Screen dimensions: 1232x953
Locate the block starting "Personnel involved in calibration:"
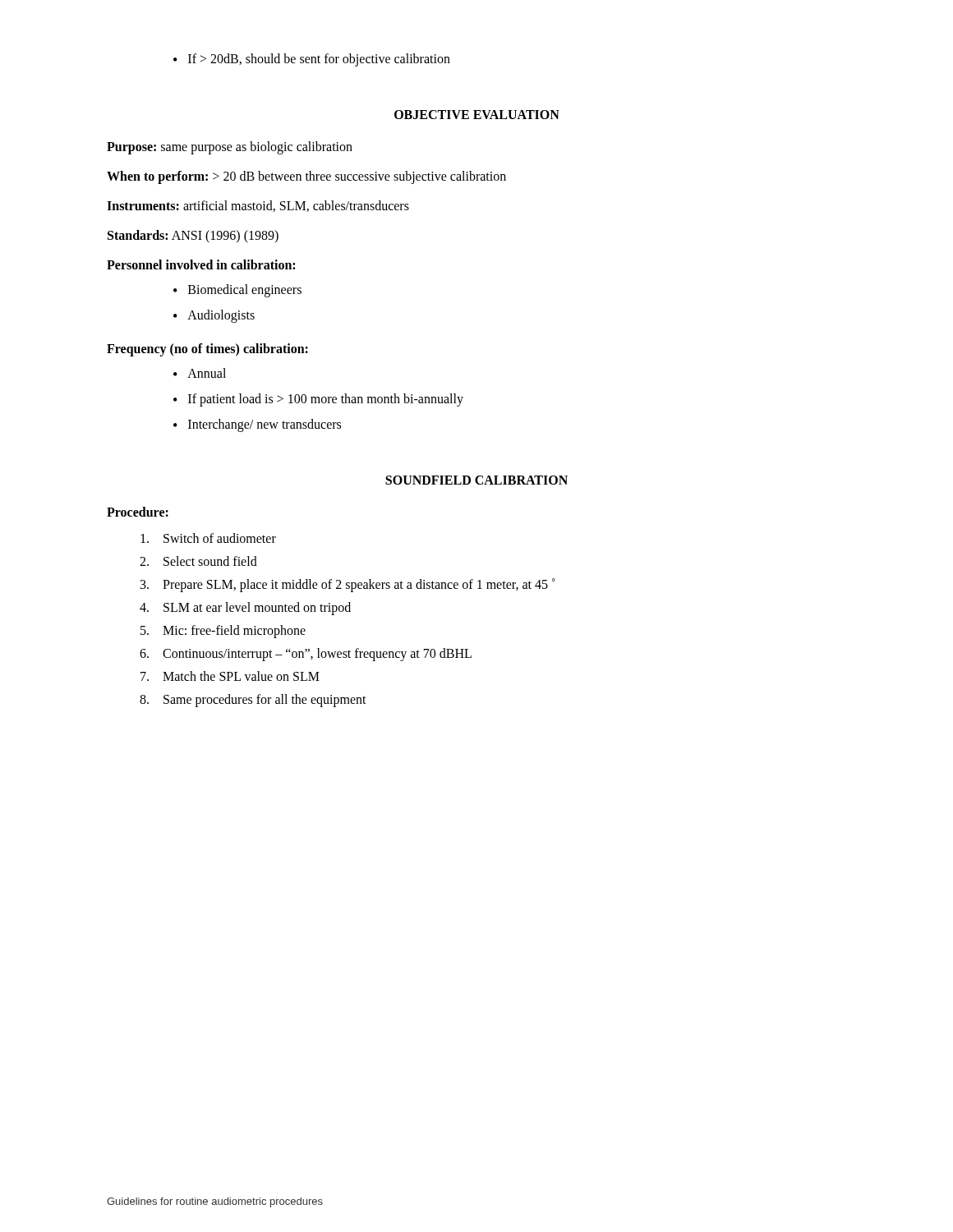pyautogui.click(x=202, y=265)
